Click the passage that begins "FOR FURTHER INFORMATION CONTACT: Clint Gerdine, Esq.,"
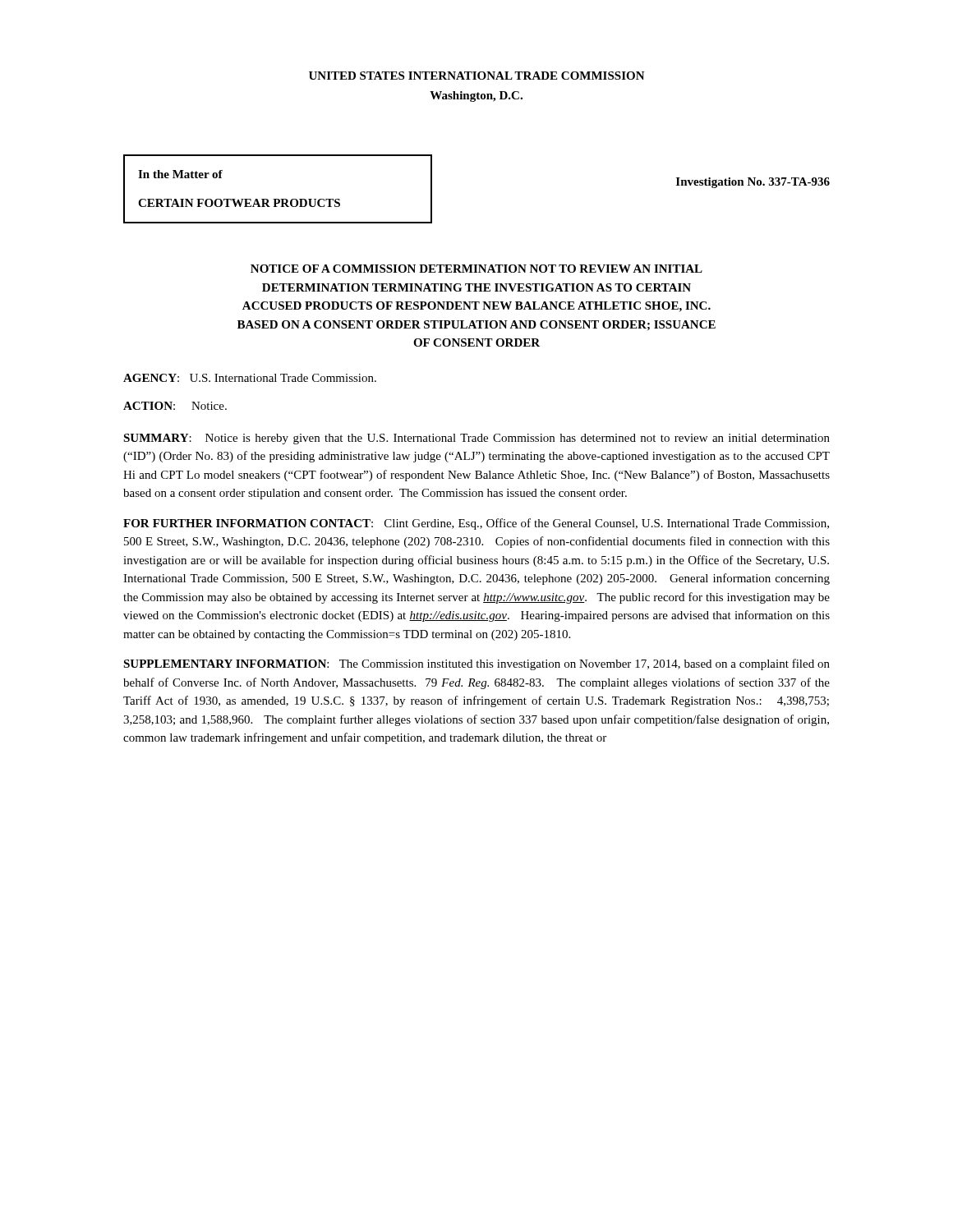The height and width of the screenshot is (1232, 953). [x=476, y=578]
